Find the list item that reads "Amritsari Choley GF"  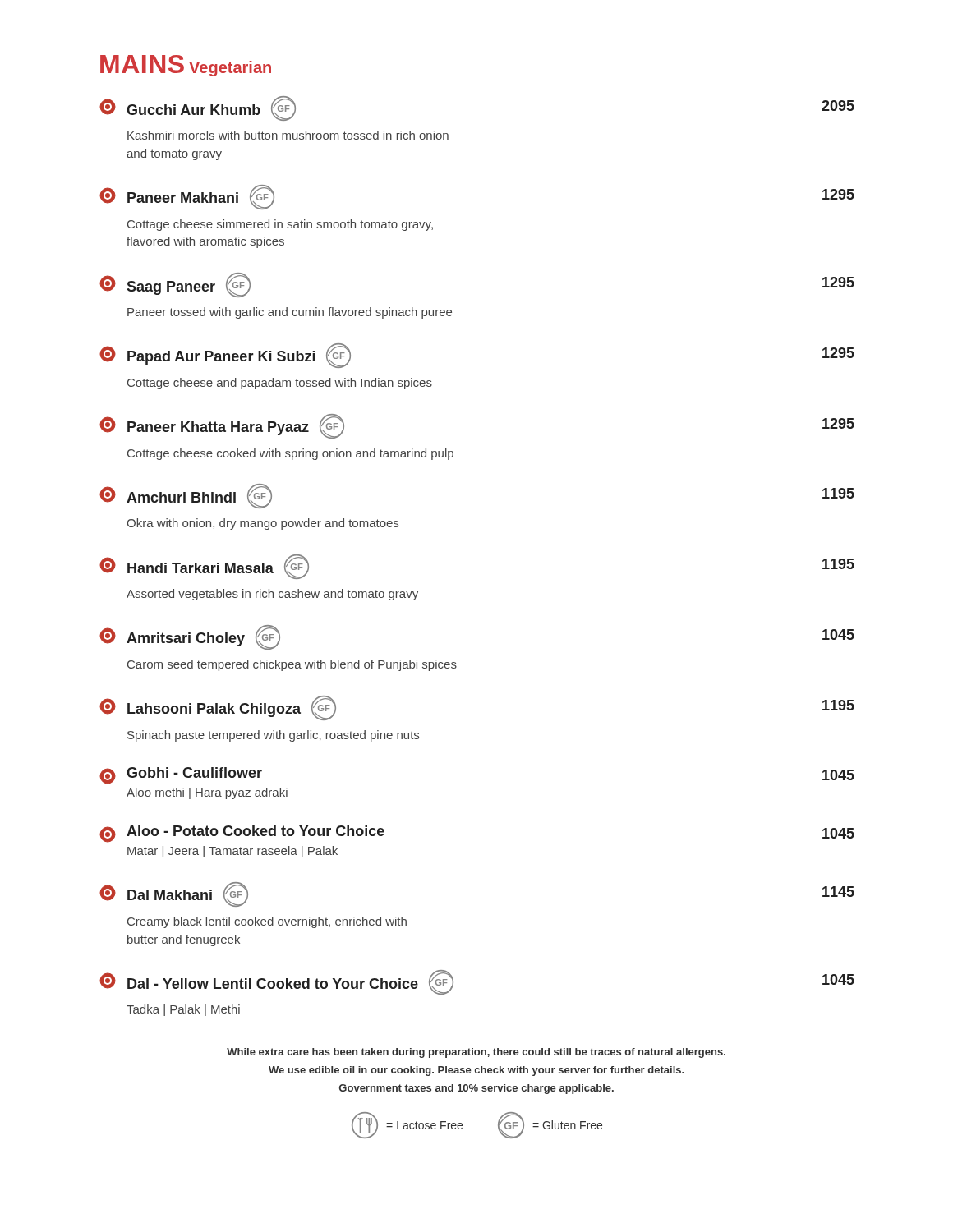point(189,637)
